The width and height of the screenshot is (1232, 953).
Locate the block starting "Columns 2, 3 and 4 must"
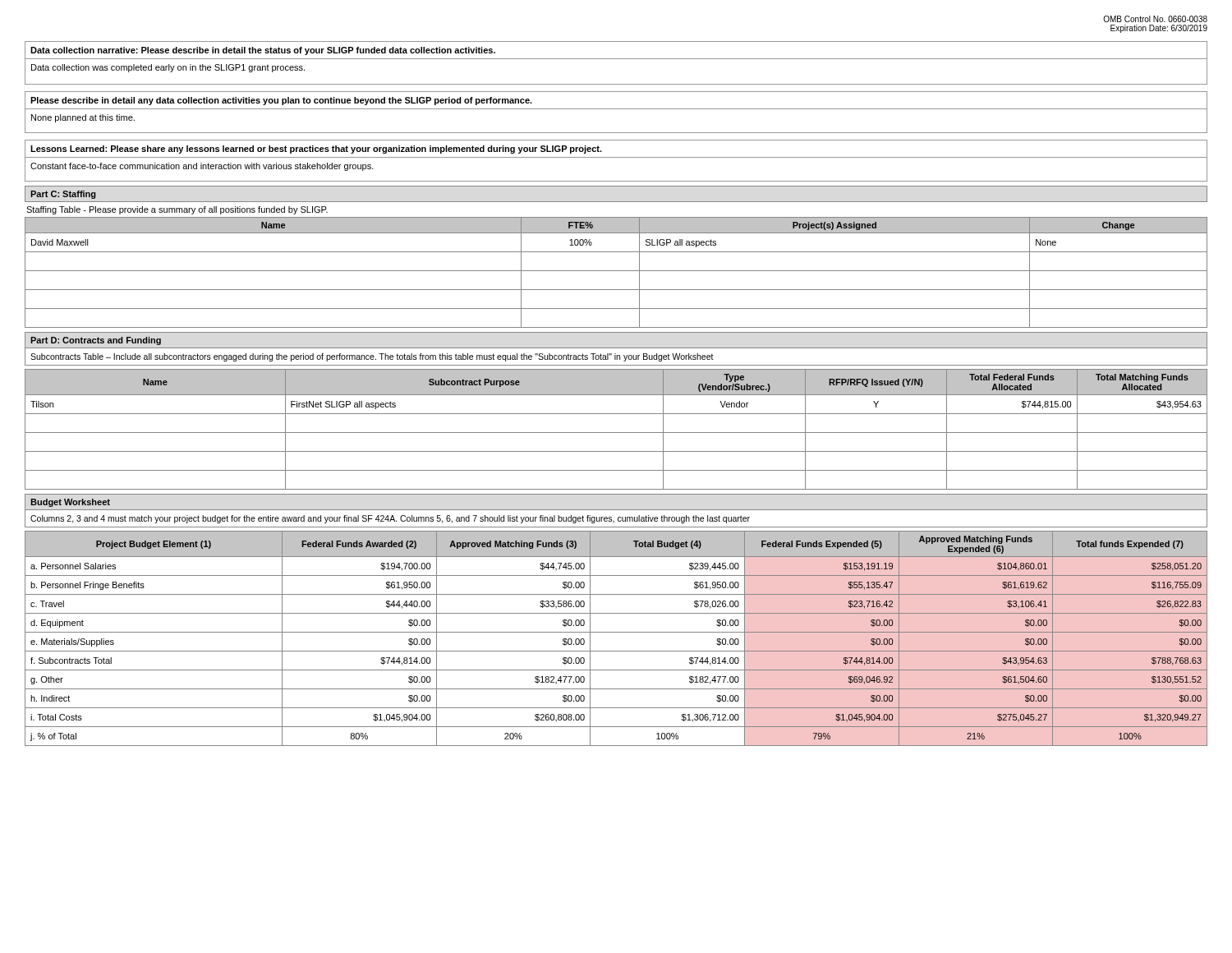click(x=390, y=518)
